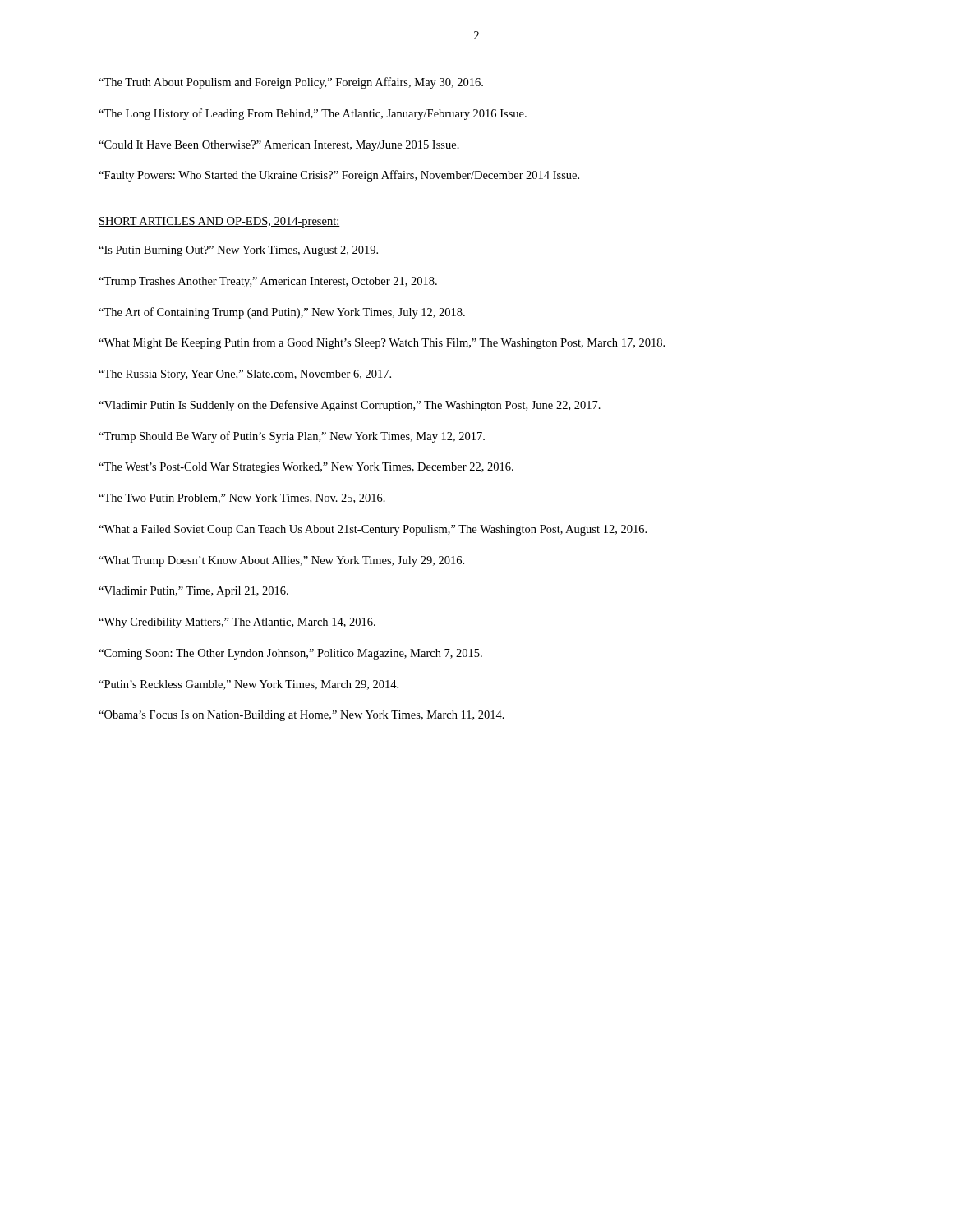This screenshot has height=1232, width=953.
Task: Locate the list item with the text "“What a Failed Soviet Coup Can"
Action: coord(373,529)
